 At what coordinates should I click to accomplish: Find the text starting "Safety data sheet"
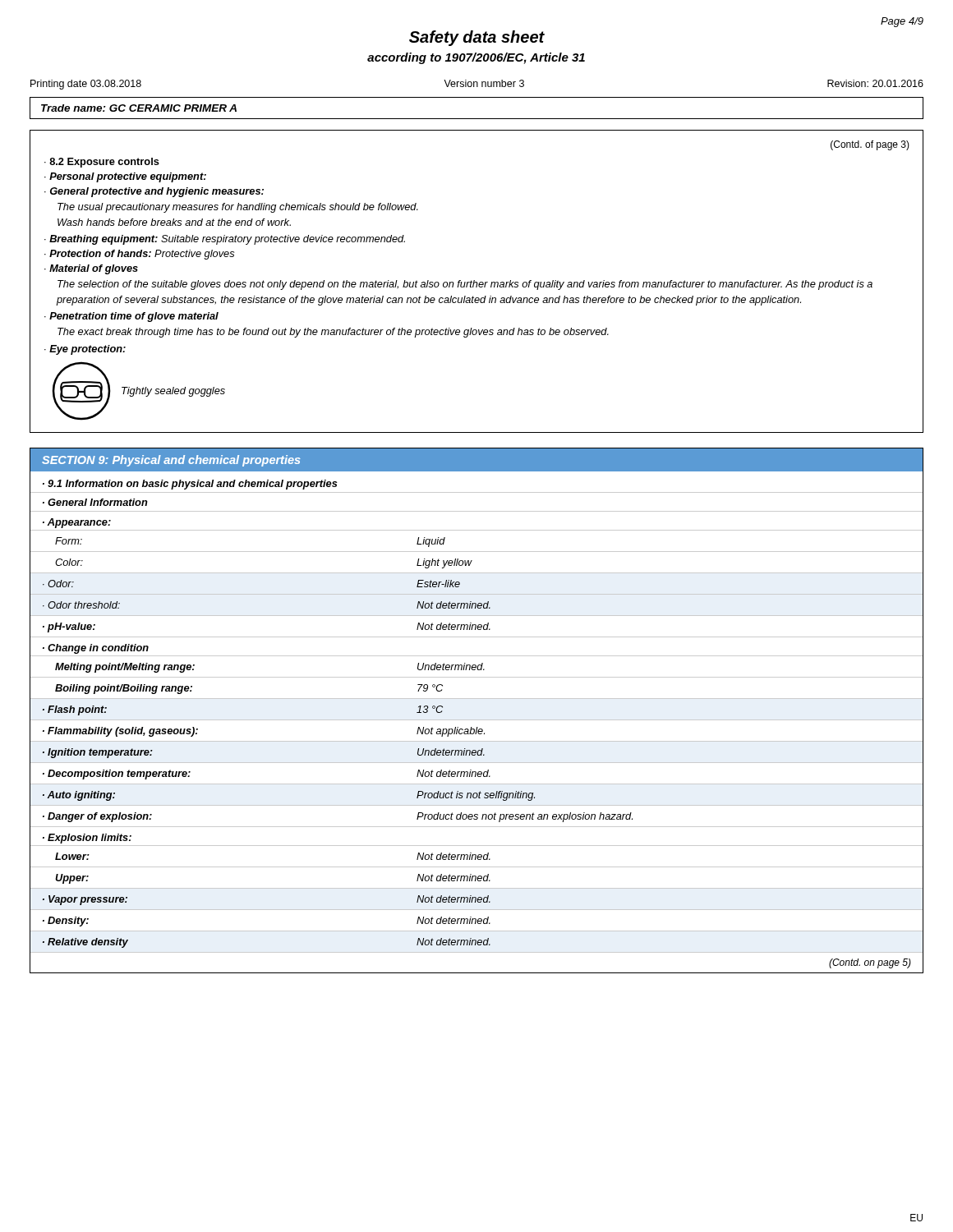pos(476,46)
